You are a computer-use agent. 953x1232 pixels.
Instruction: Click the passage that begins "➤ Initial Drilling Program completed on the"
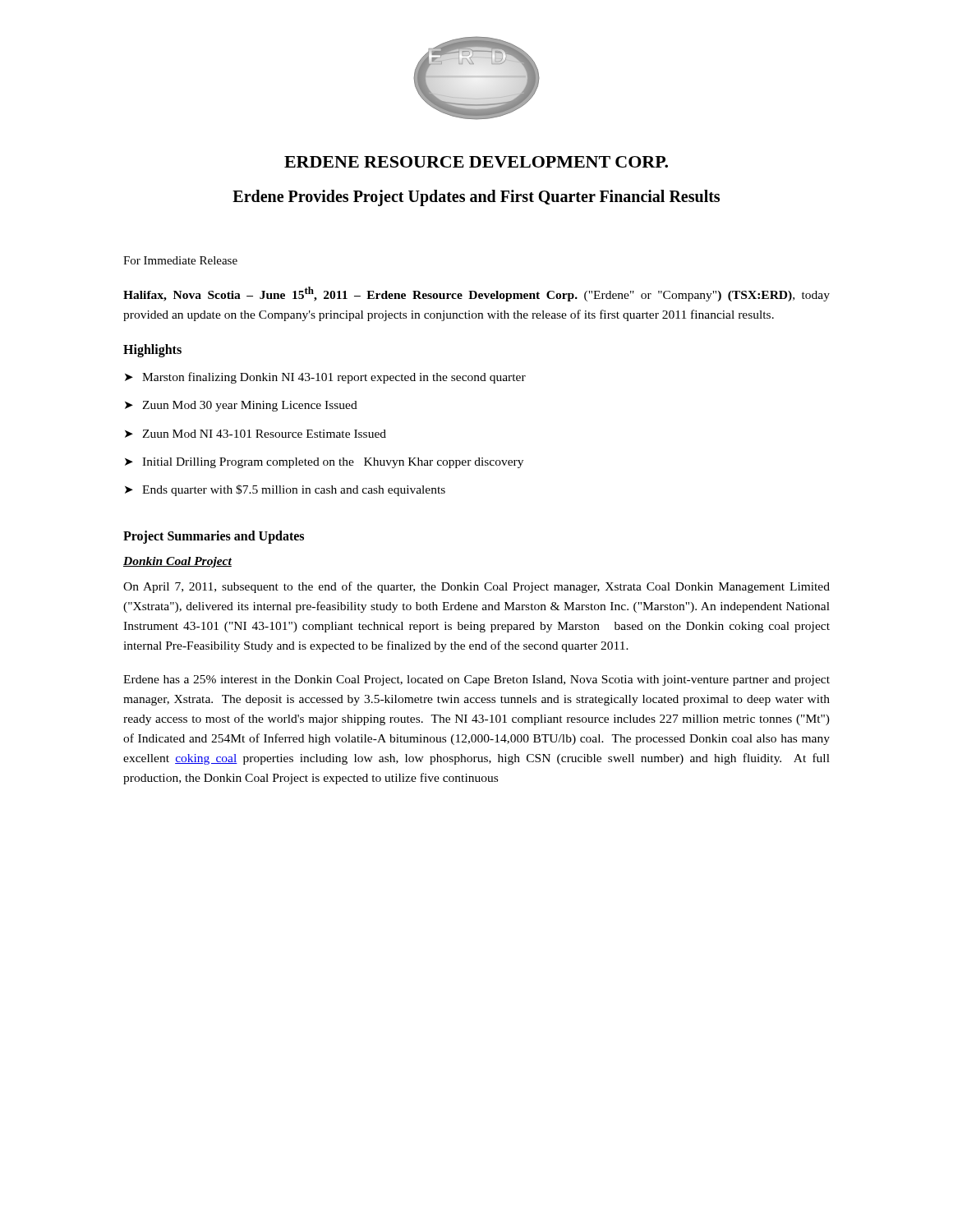coord(323,462)
